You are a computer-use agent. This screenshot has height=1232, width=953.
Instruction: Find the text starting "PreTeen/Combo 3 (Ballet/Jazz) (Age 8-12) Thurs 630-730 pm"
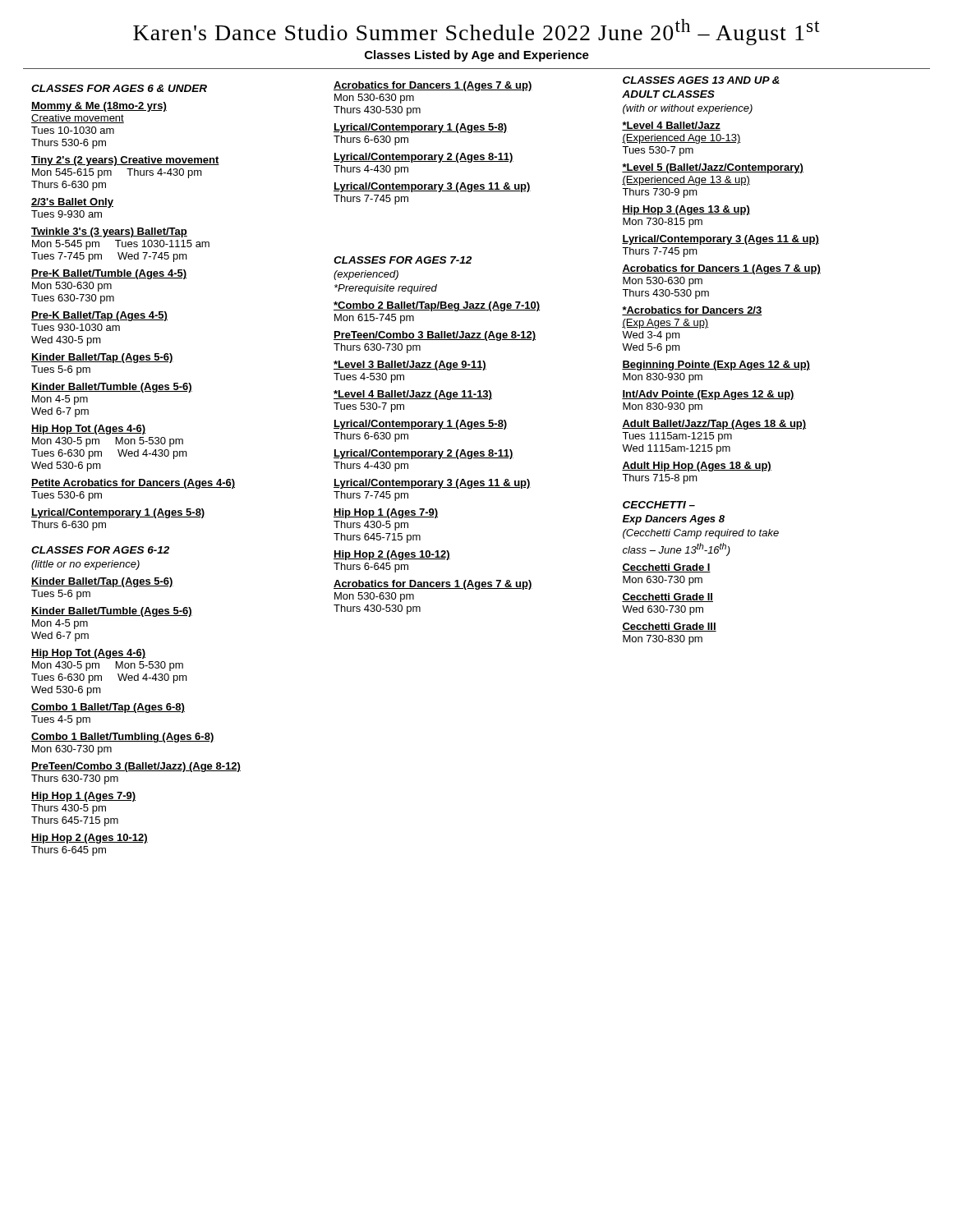pyautogui.click(x=174, y=772)
